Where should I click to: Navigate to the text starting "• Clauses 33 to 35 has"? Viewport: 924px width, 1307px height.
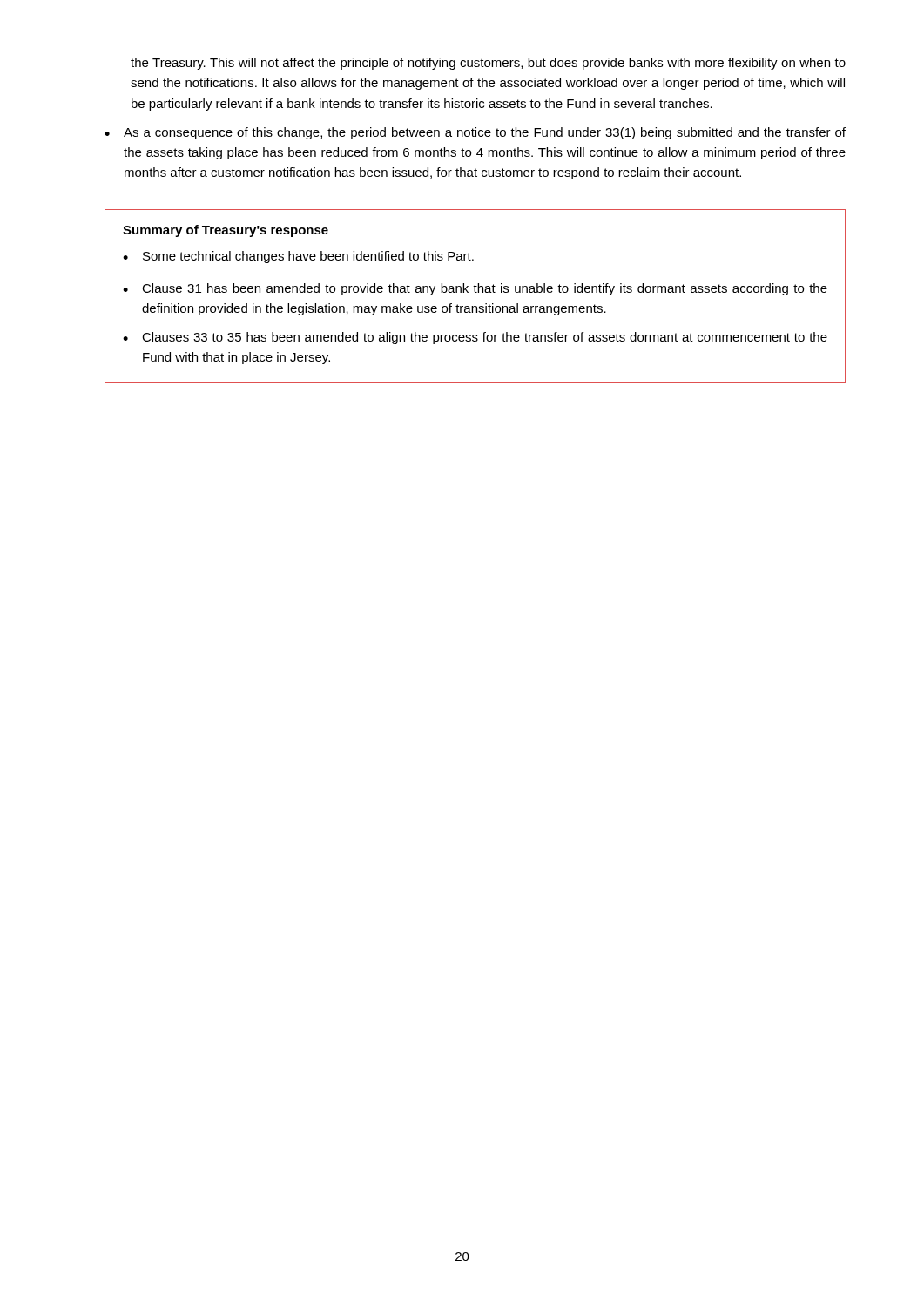(475, 347)
